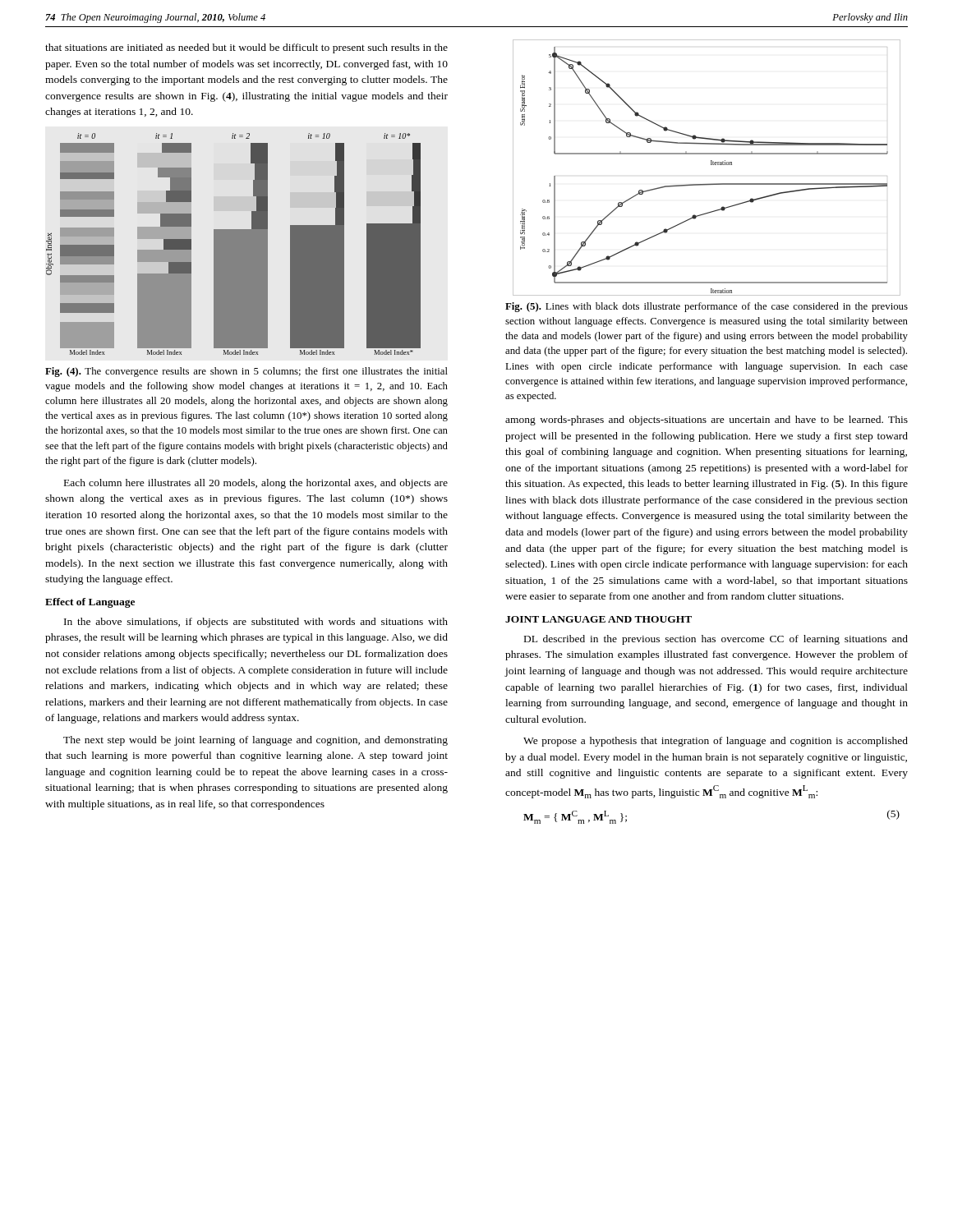The height and width of the screenshot is (1232, 953).
Task: Locate the formula containing "Mm = { MCm , MLm"
Action: pos(577,816)
